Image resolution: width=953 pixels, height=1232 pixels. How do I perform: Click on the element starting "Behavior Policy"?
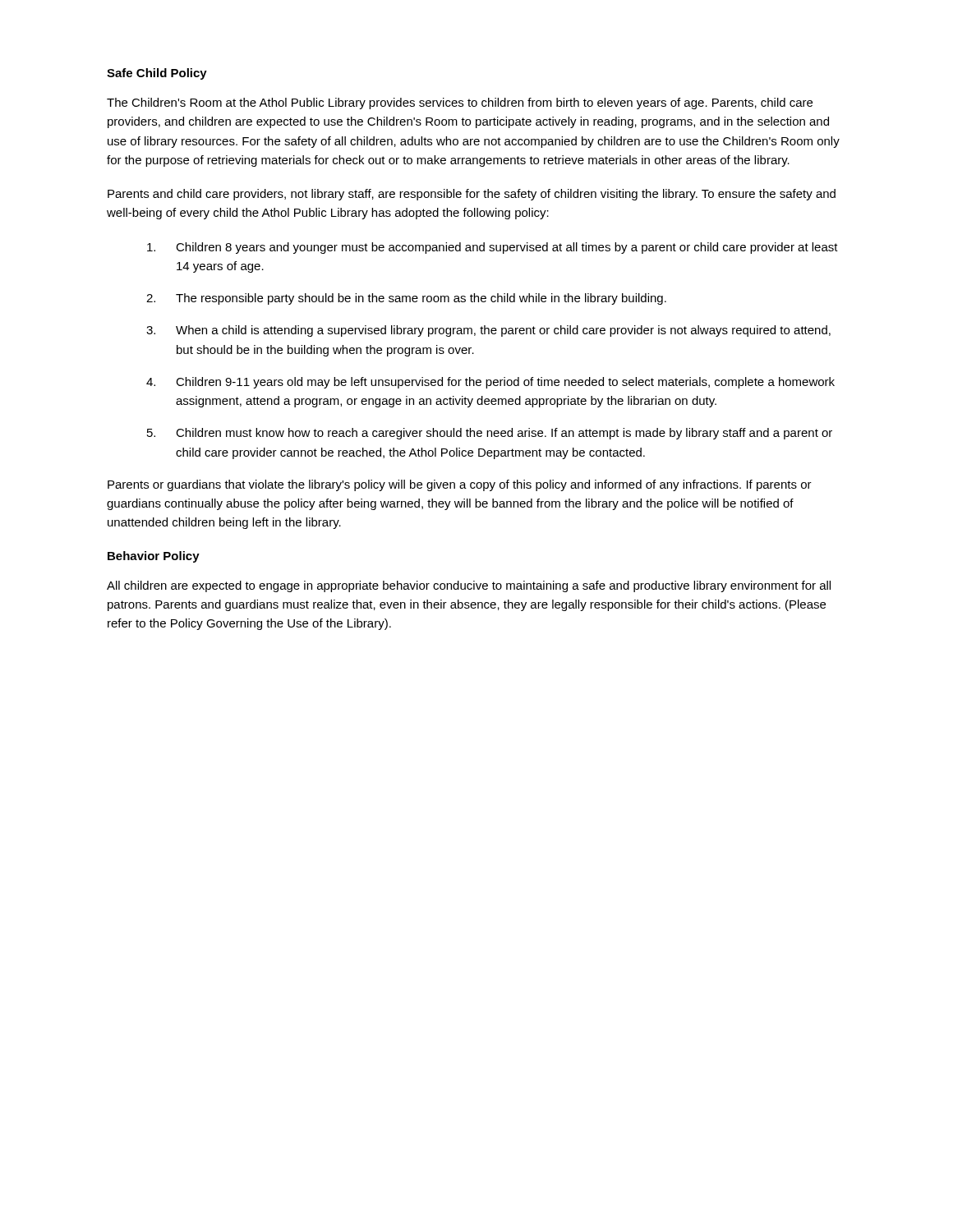153,555
